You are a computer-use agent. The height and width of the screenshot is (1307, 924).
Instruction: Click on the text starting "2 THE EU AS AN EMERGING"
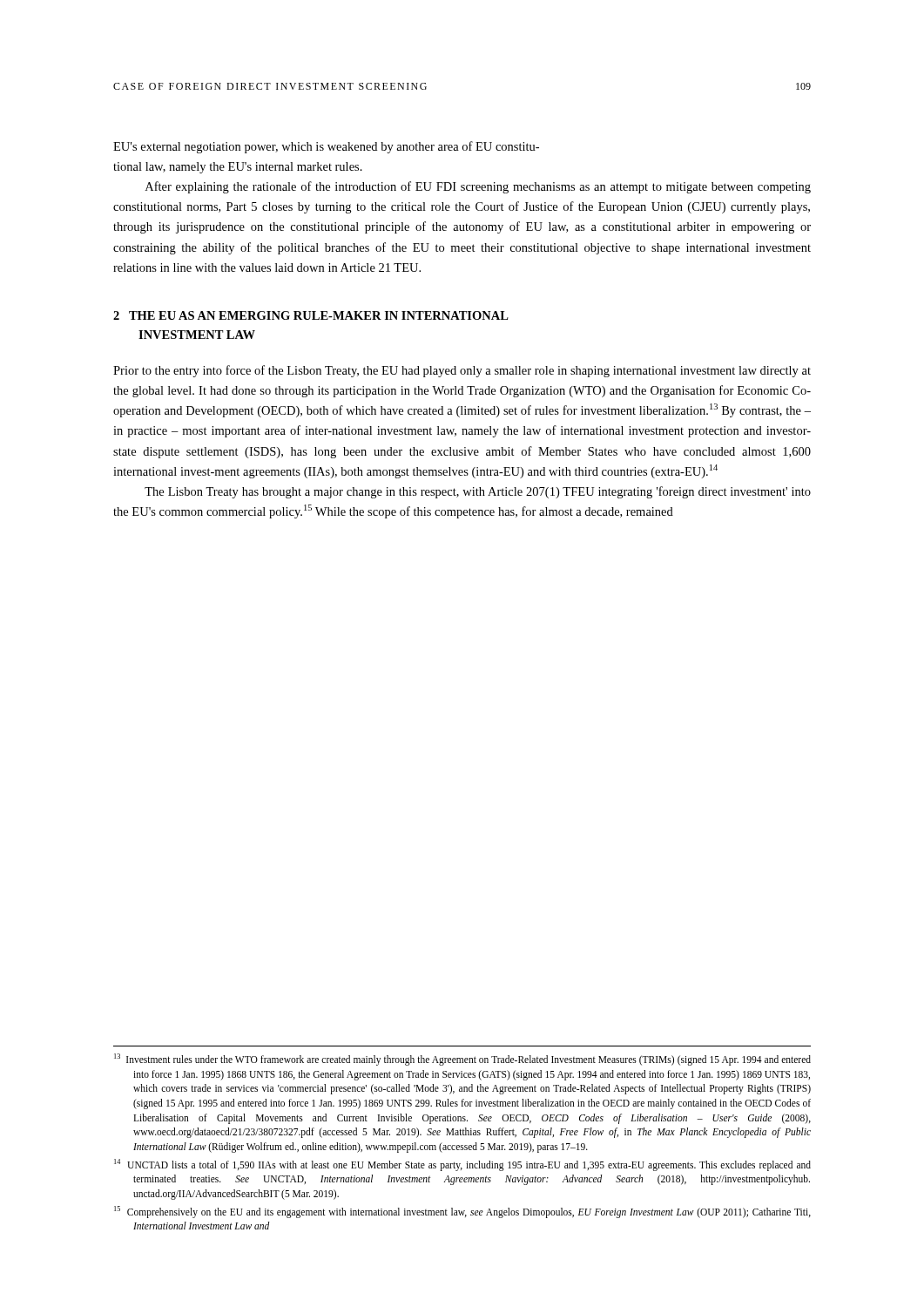pos(311,325)
